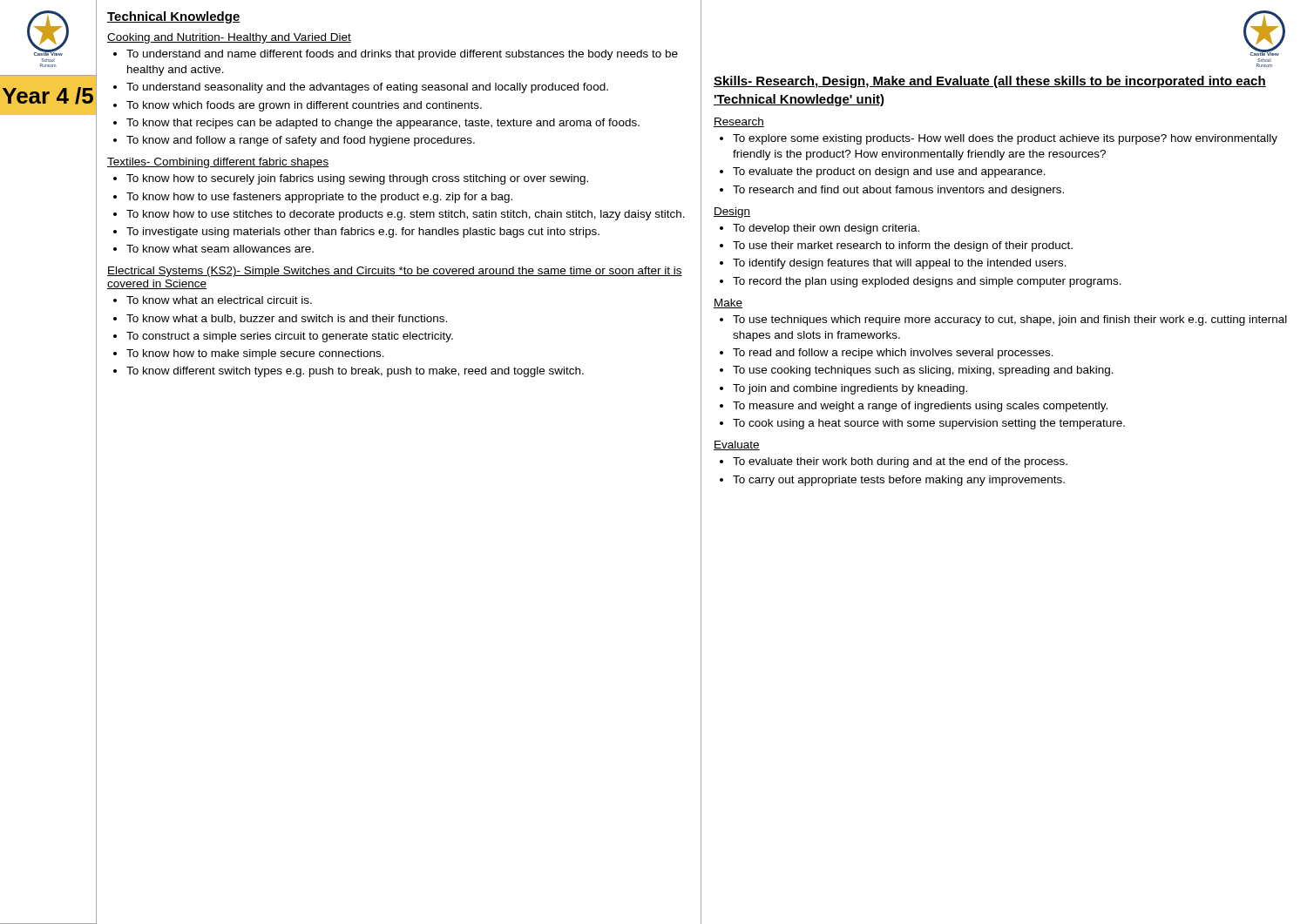1307x924 pixels.
Task: Locate the region starting "To know and follow"
Action: pyautogui.click(x=301, y=140)
